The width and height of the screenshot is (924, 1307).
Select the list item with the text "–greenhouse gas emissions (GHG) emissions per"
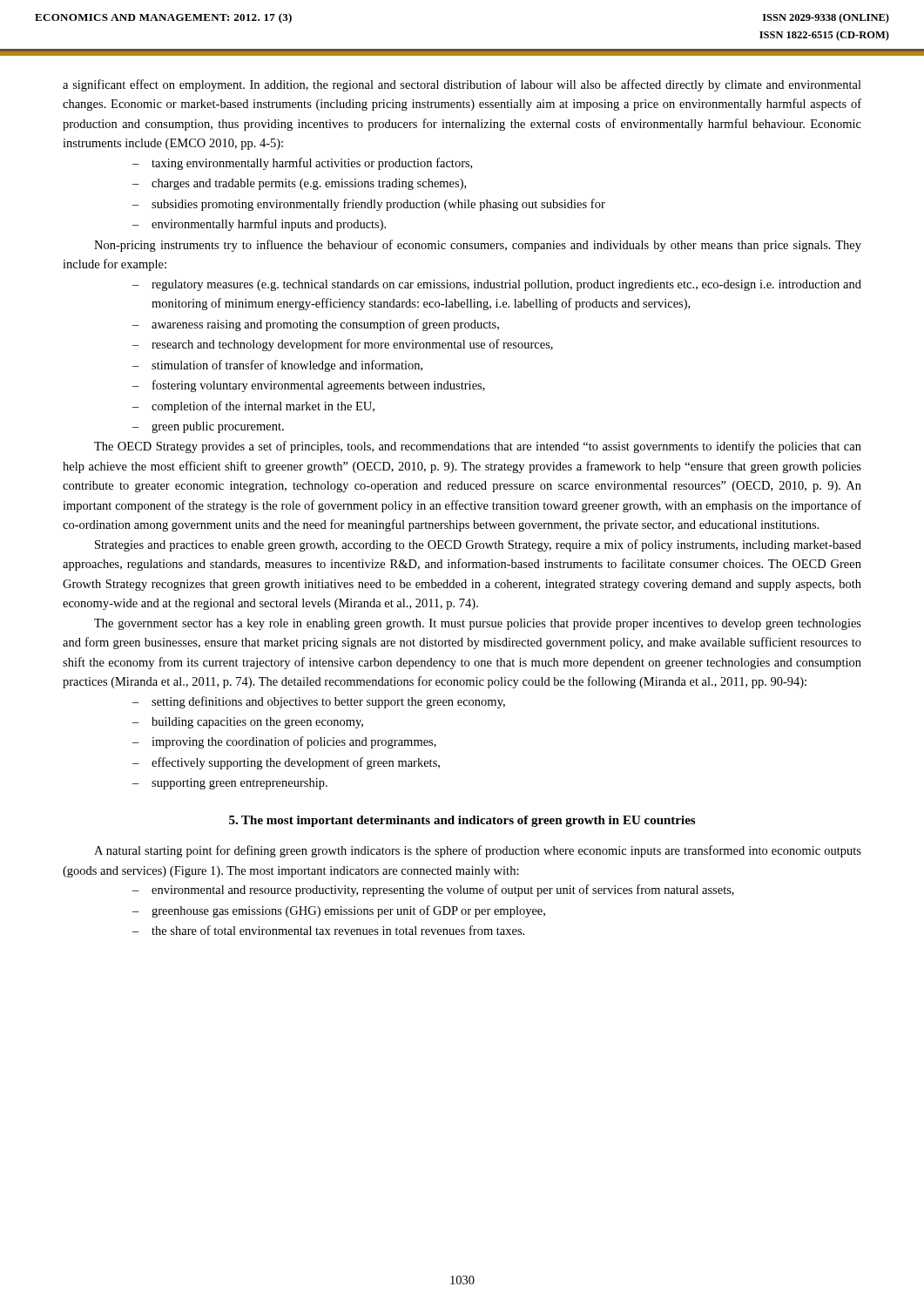coord(497,910)
